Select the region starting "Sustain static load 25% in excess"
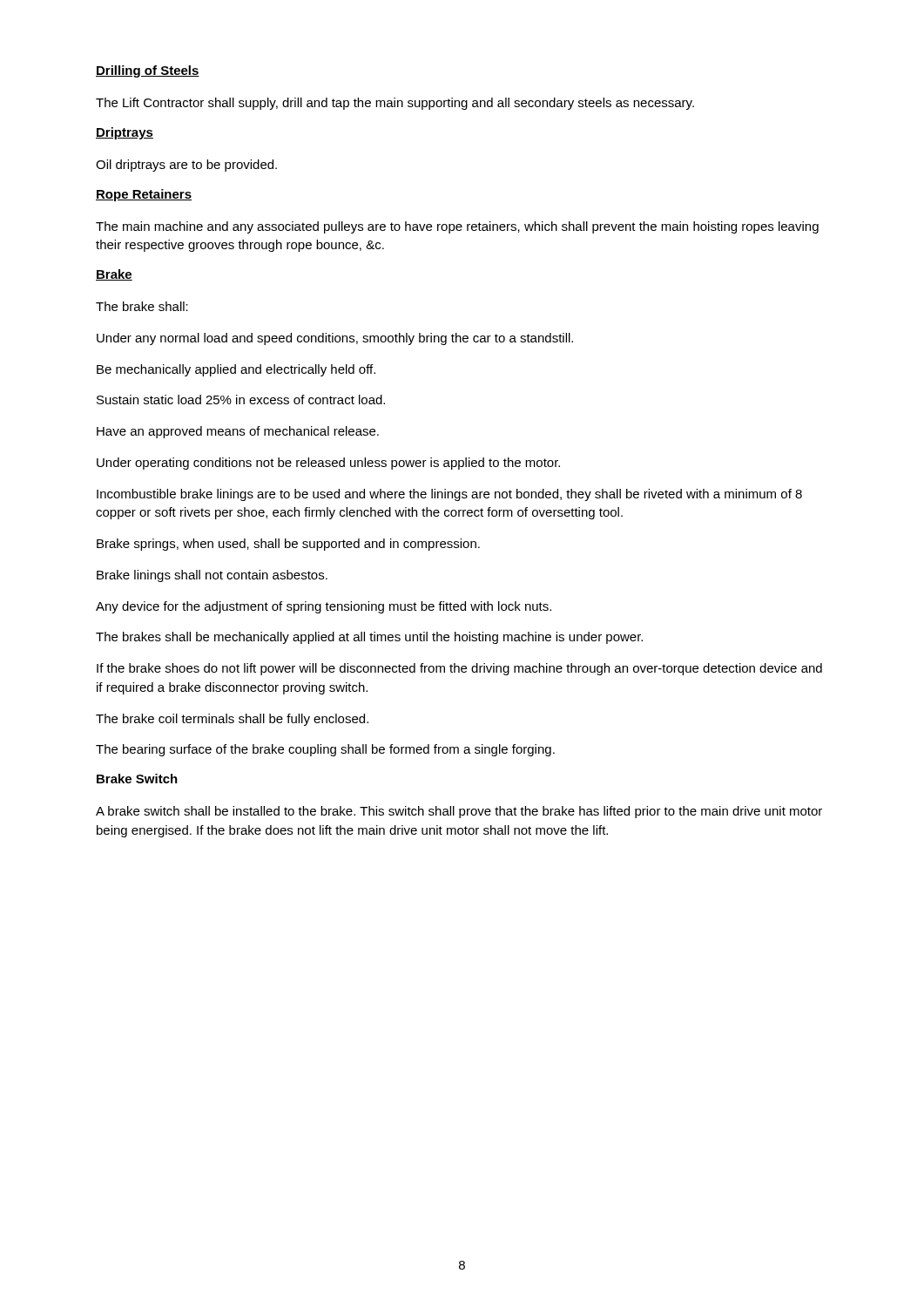Viewport: 924px width, 1307px height. [x=241, y=400]
